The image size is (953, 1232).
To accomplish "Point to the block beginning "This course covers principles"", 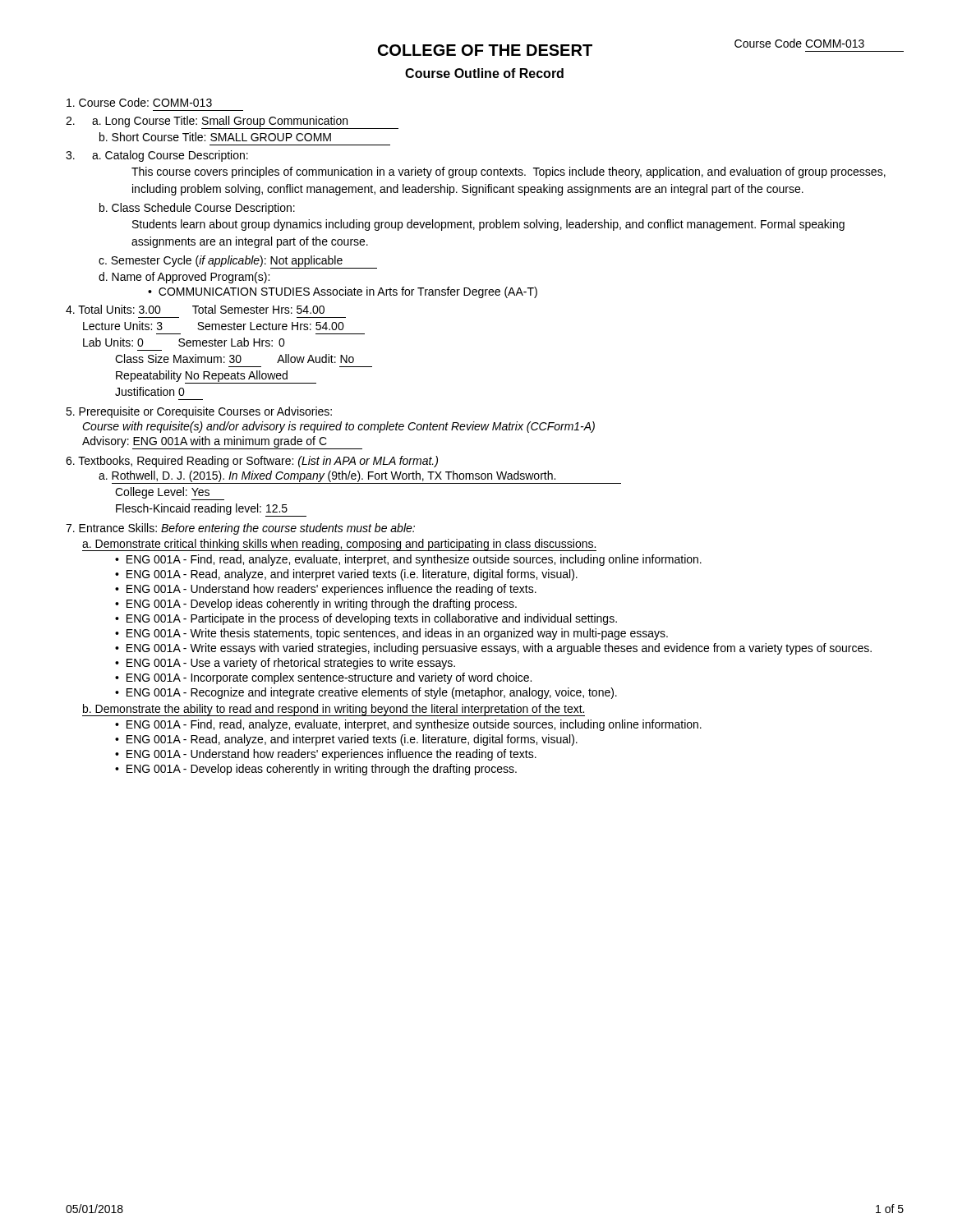I will click(x=509, y=180).
